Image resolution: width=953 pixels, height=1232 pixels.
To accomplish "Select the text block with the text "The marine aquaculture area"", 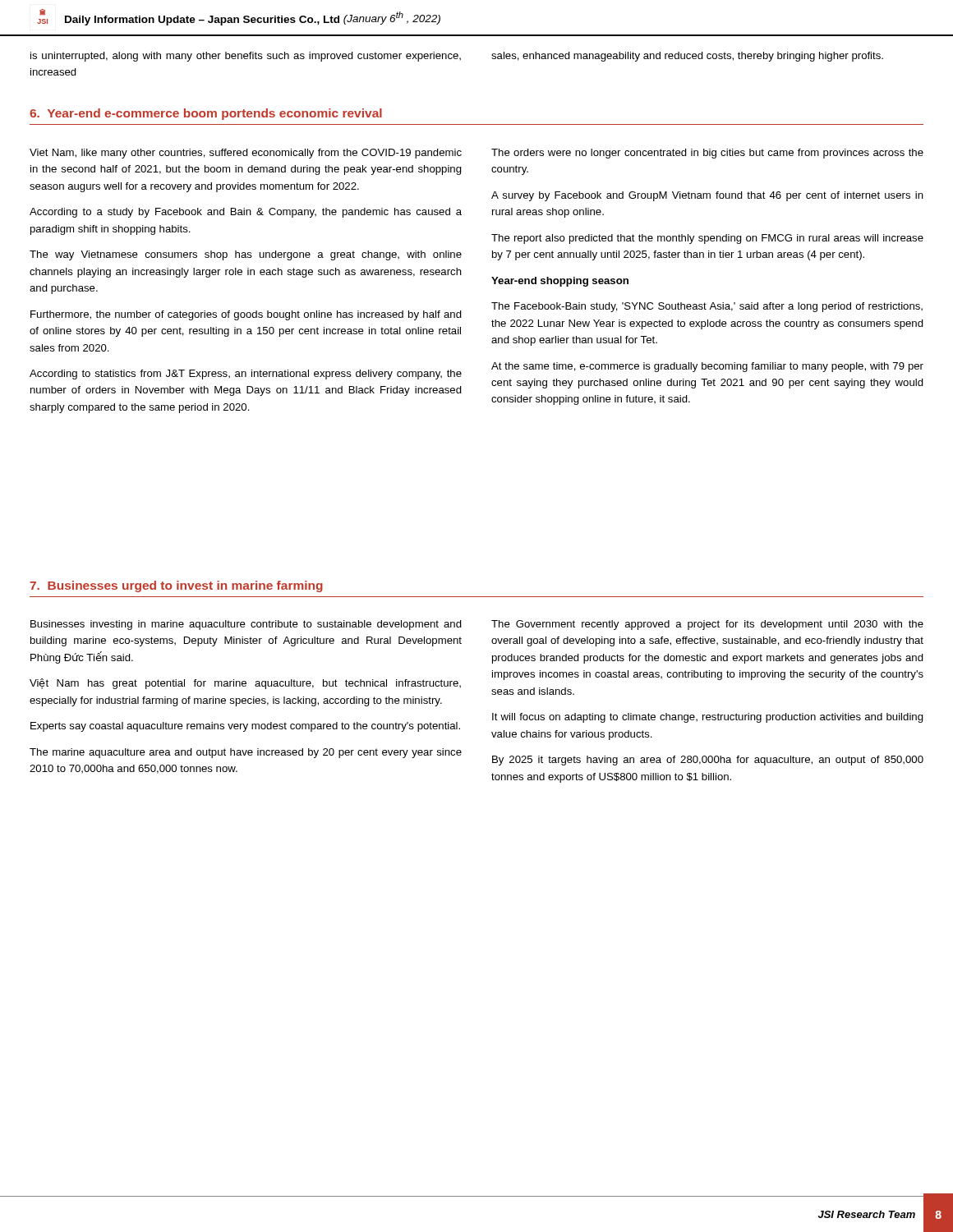I will point(246,761).
